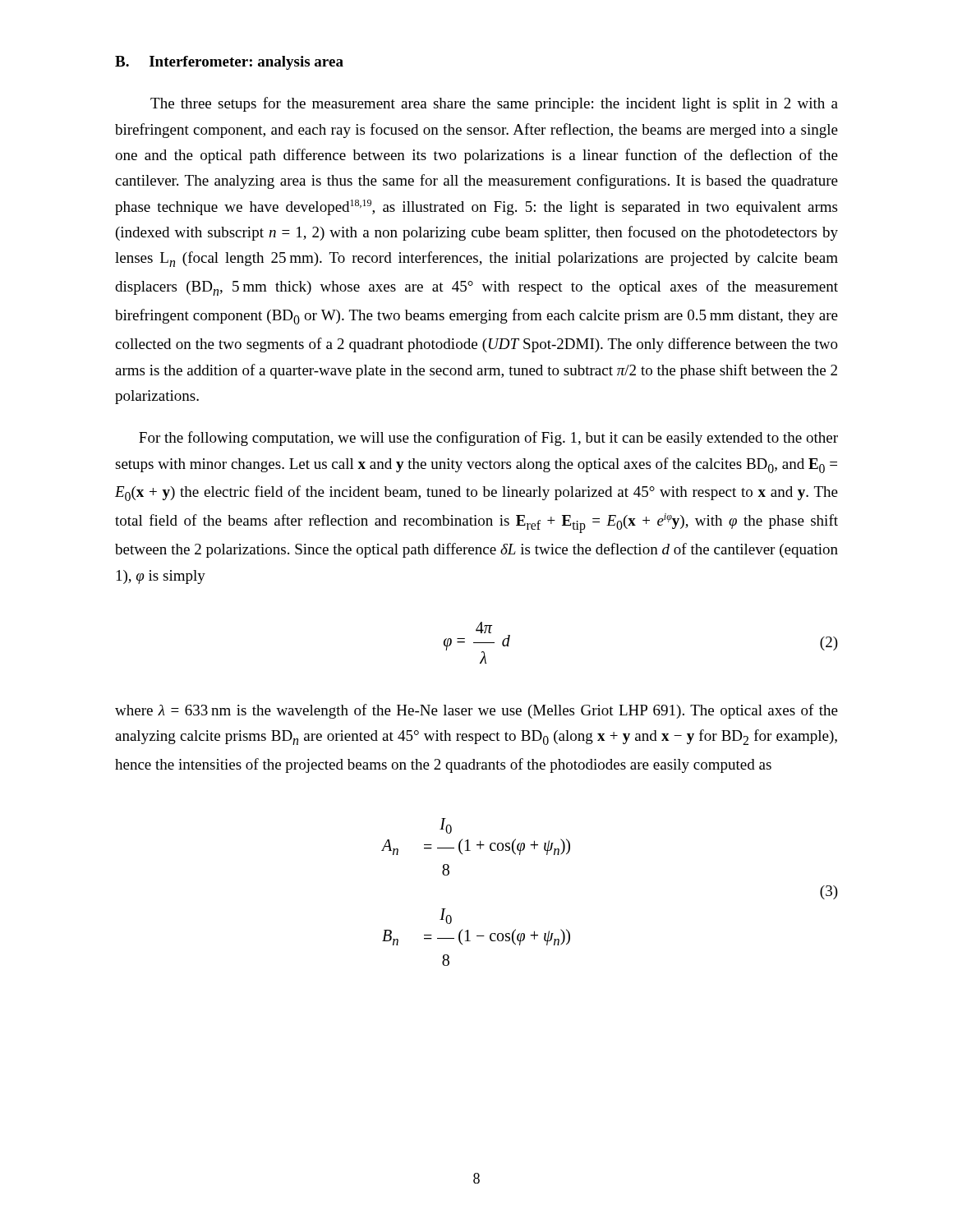
Task: Select the formula that says "φ = 4π λ"
Action: click(x=484, y=627)
